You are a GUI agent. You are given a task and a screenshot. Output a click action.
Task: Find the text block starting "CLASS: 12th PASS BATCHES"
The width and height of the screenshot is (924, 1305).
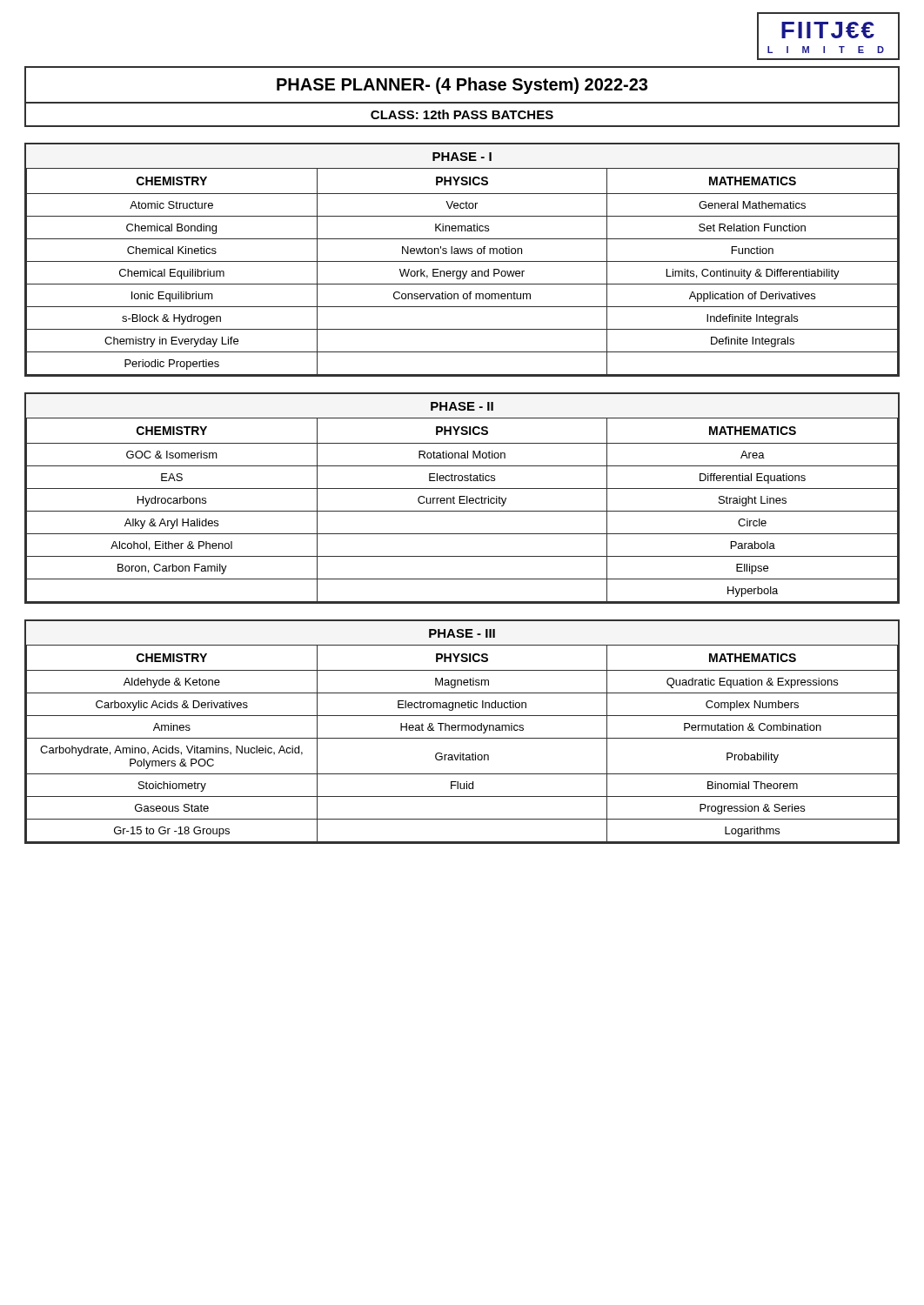462,114
